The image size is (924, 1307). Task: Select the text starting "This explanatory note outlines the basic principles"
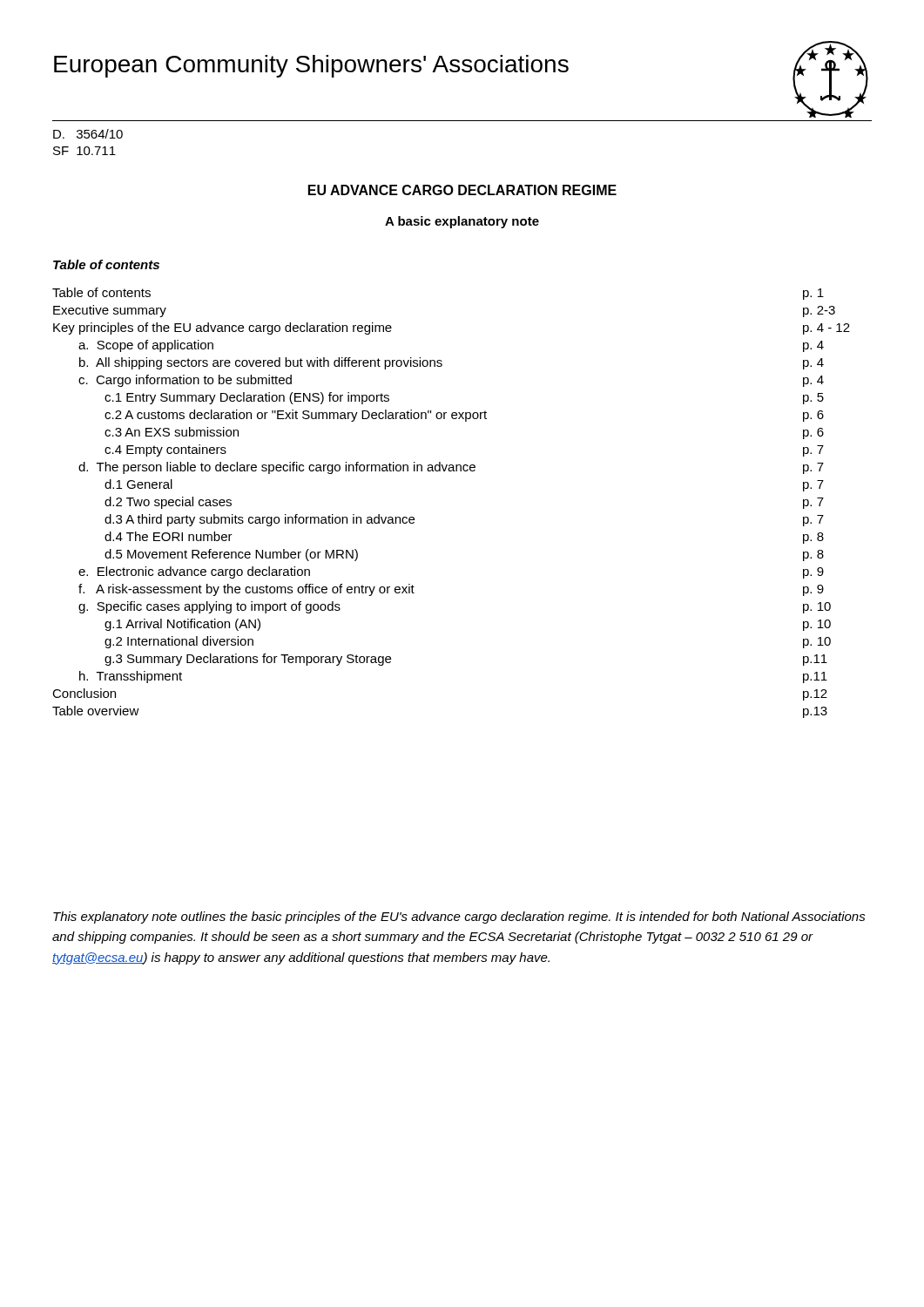(x=459, y=936)
